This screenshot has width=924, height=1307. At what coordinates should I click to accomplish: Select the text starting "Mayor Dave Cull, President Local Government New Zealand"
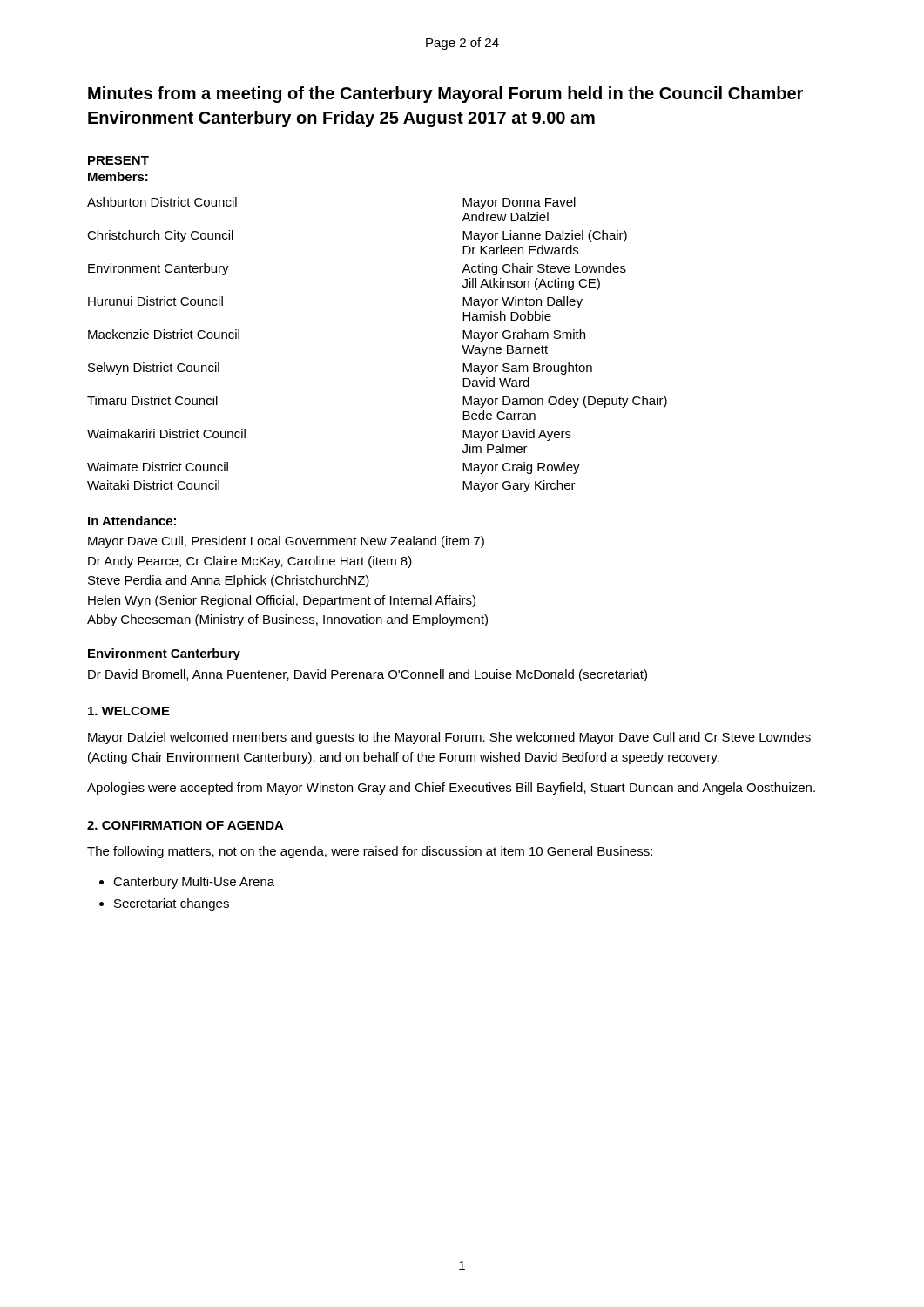click(x=288, y=580)
